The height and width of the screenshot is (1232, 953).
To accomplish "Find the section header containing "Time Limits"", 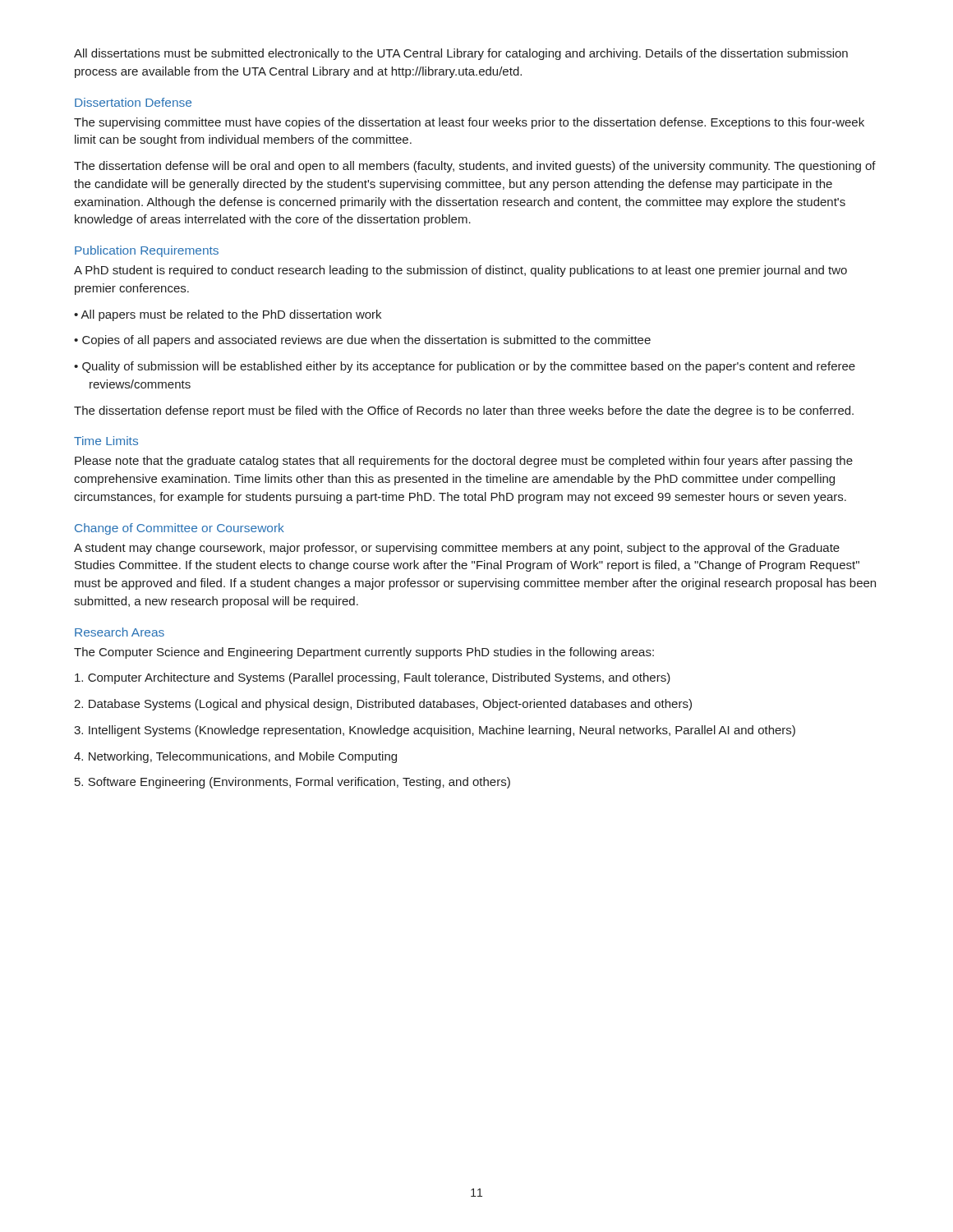I will pyautogui.click(x=106, y=441).
